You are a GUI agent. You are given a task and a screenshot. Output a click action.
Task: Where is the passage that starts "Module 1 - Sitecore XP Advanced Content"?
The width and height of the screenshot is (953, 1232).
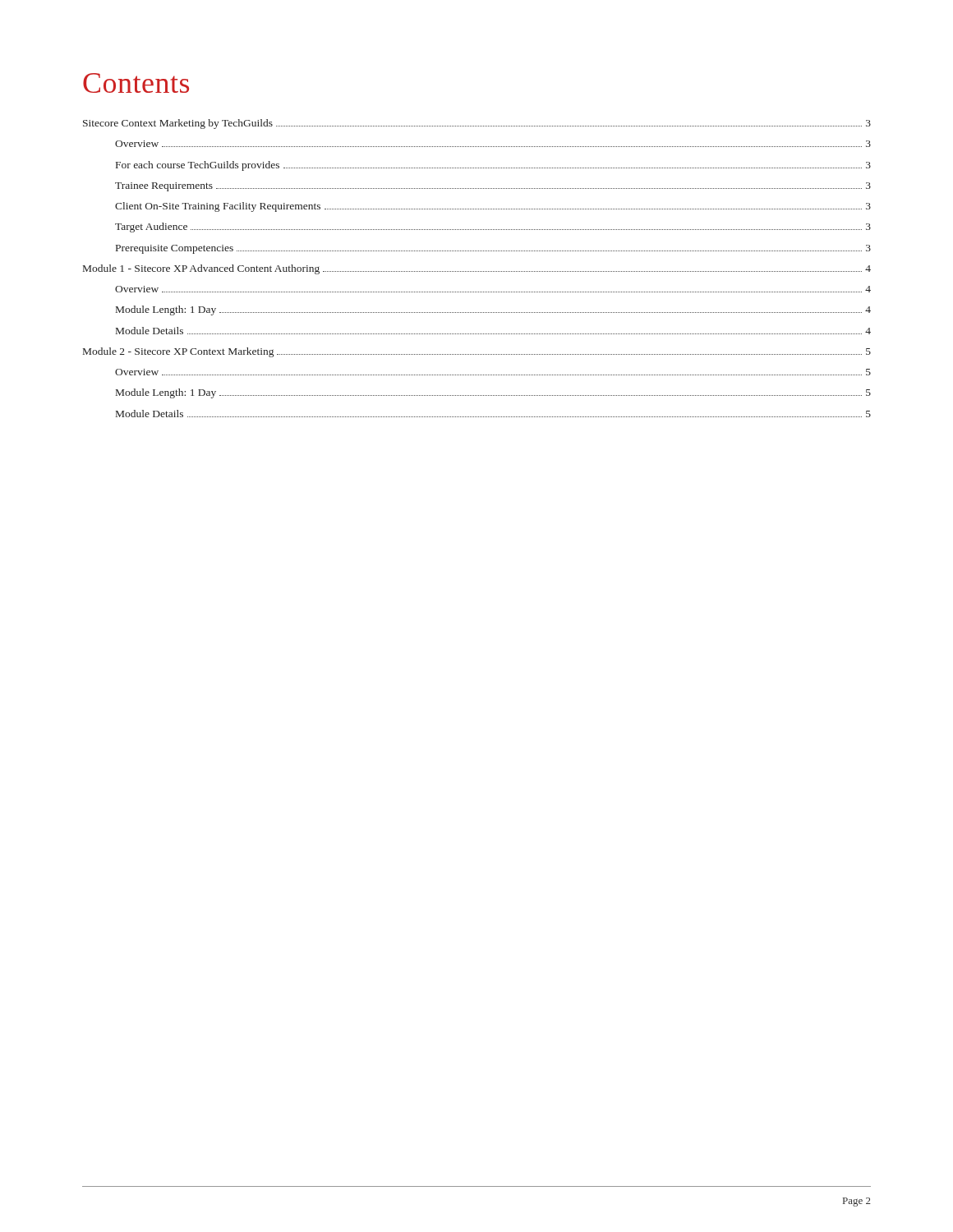(x=476, y=269)
